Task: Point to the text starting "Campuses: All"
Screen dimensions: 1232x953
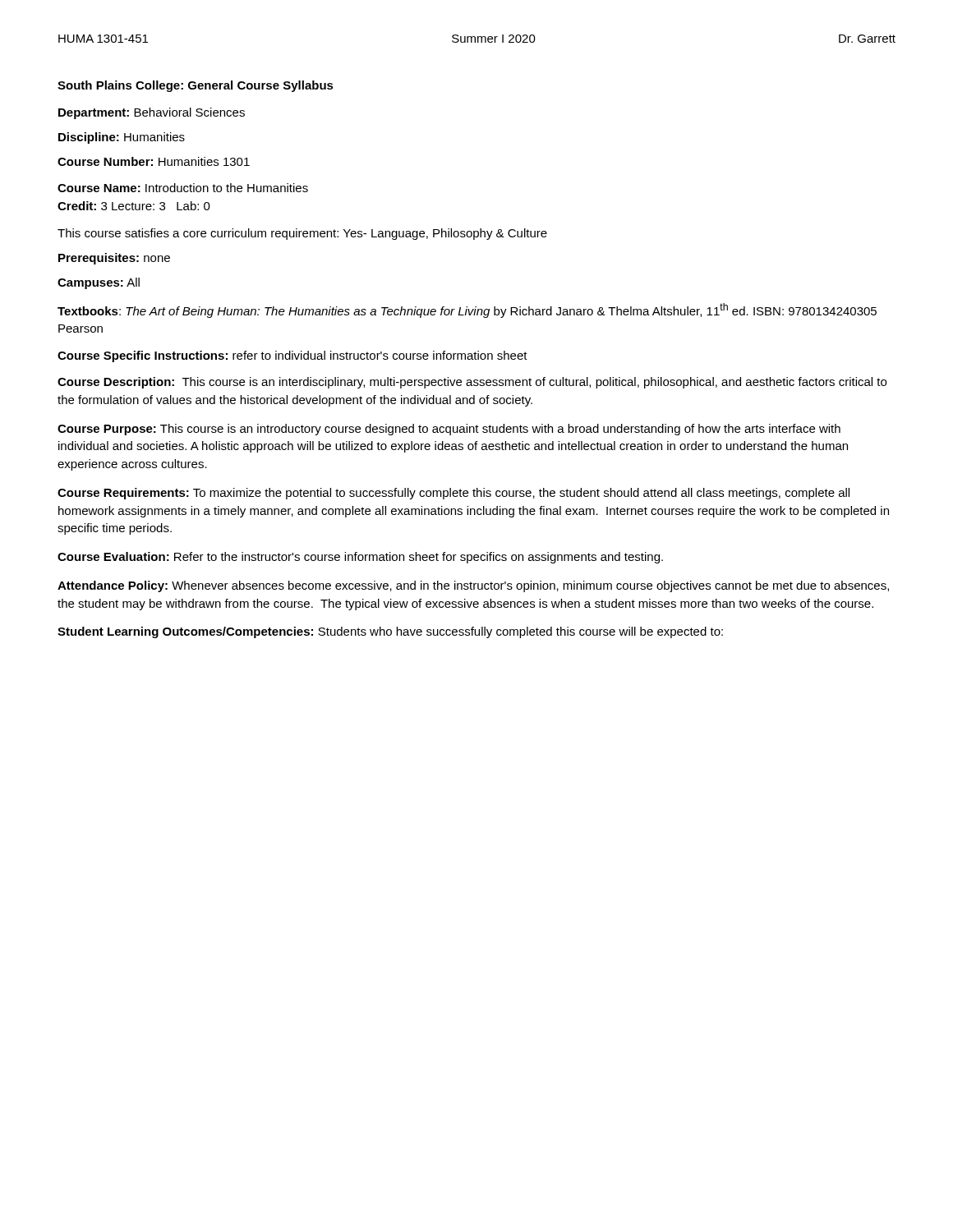Action: tap(99, 282)
